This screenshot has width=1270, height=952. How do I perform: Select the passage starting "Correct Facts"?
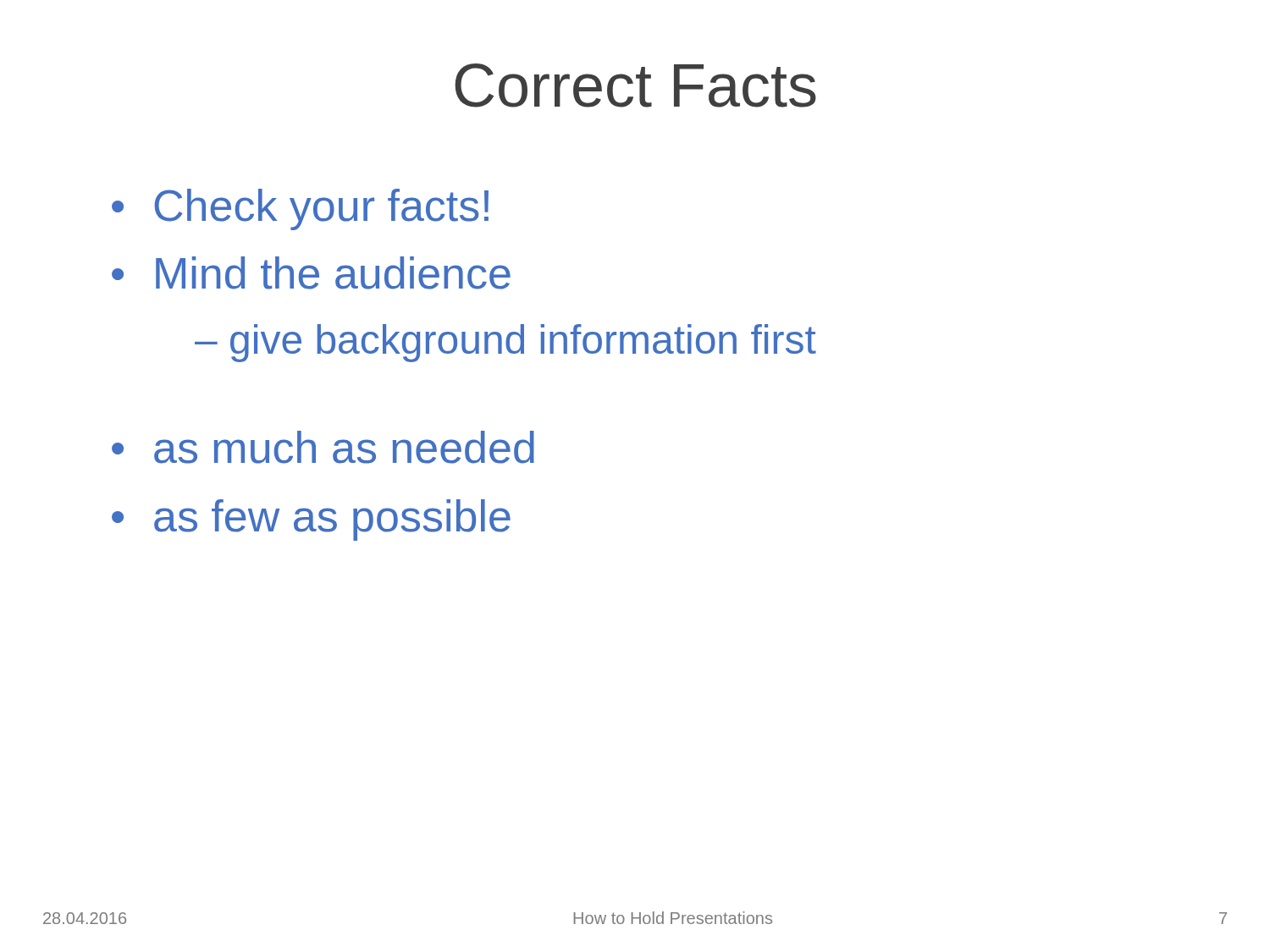635,85
